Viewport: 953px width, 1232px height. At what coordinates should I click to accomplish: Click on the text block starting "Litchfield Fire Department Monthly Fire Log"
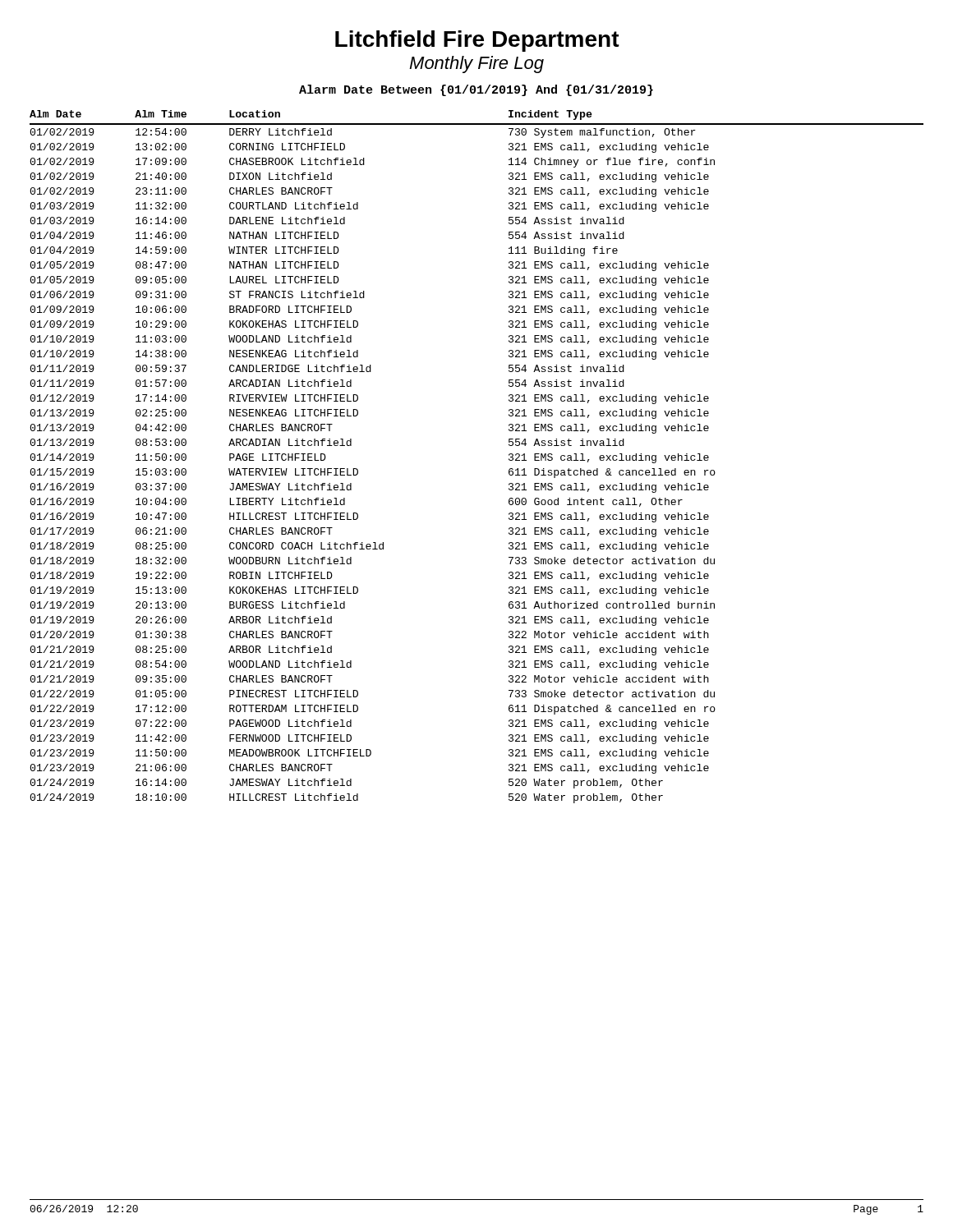pos(476,50)
